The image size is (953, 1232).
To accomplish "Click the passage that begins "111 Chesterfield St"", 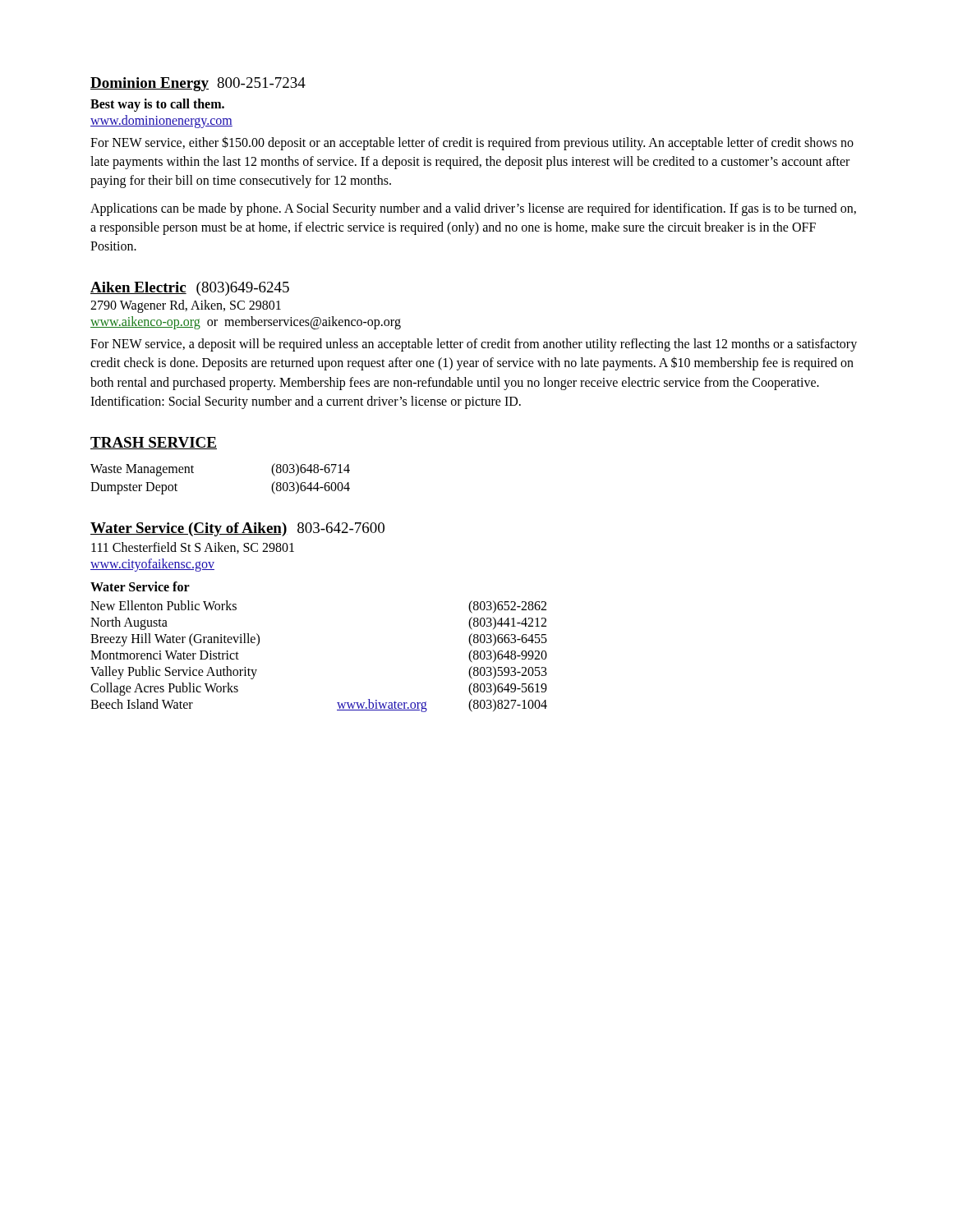I will (193, 547).
